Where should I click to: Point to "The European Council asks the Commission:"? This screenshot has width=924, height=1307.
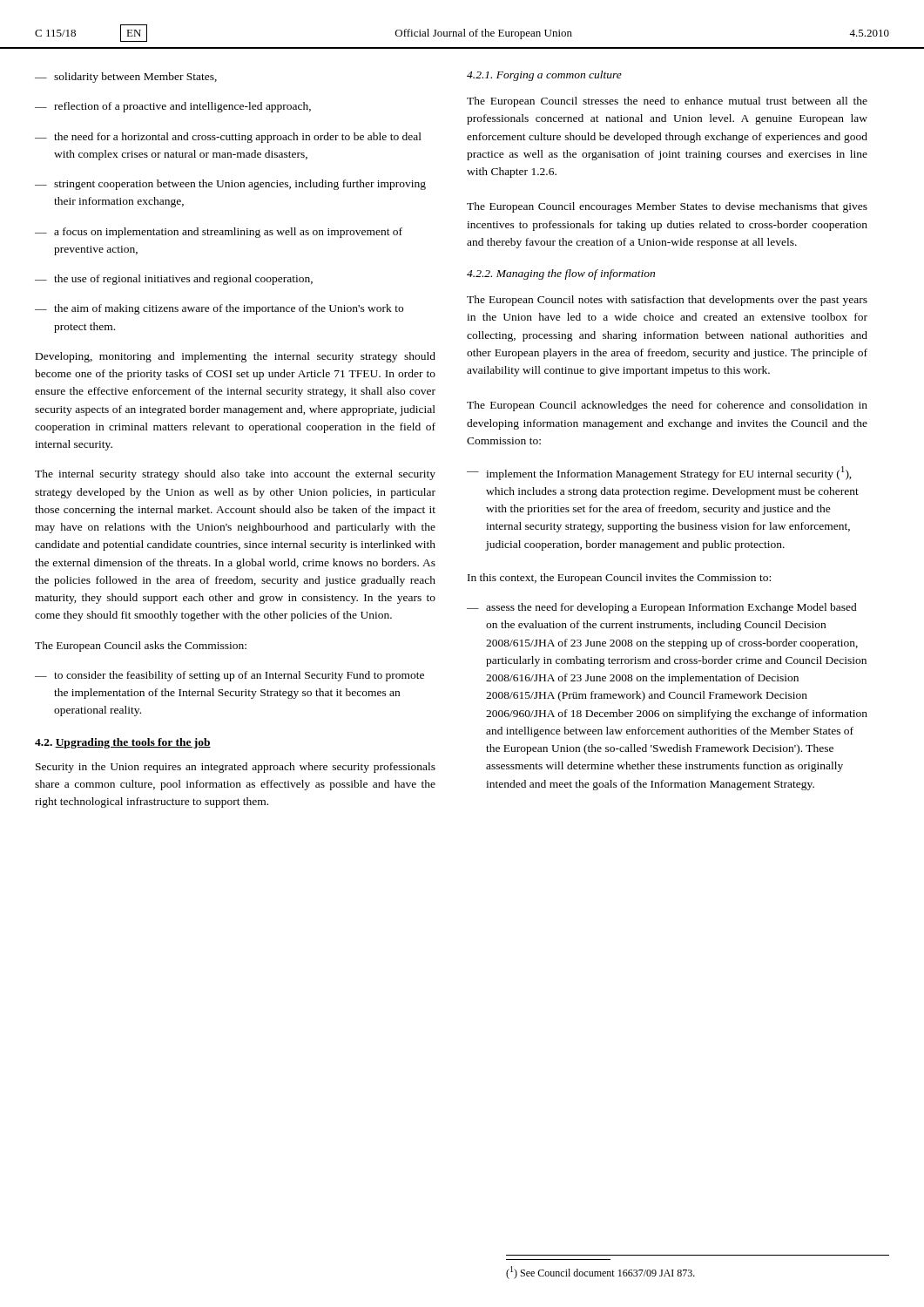coord(141,645)
